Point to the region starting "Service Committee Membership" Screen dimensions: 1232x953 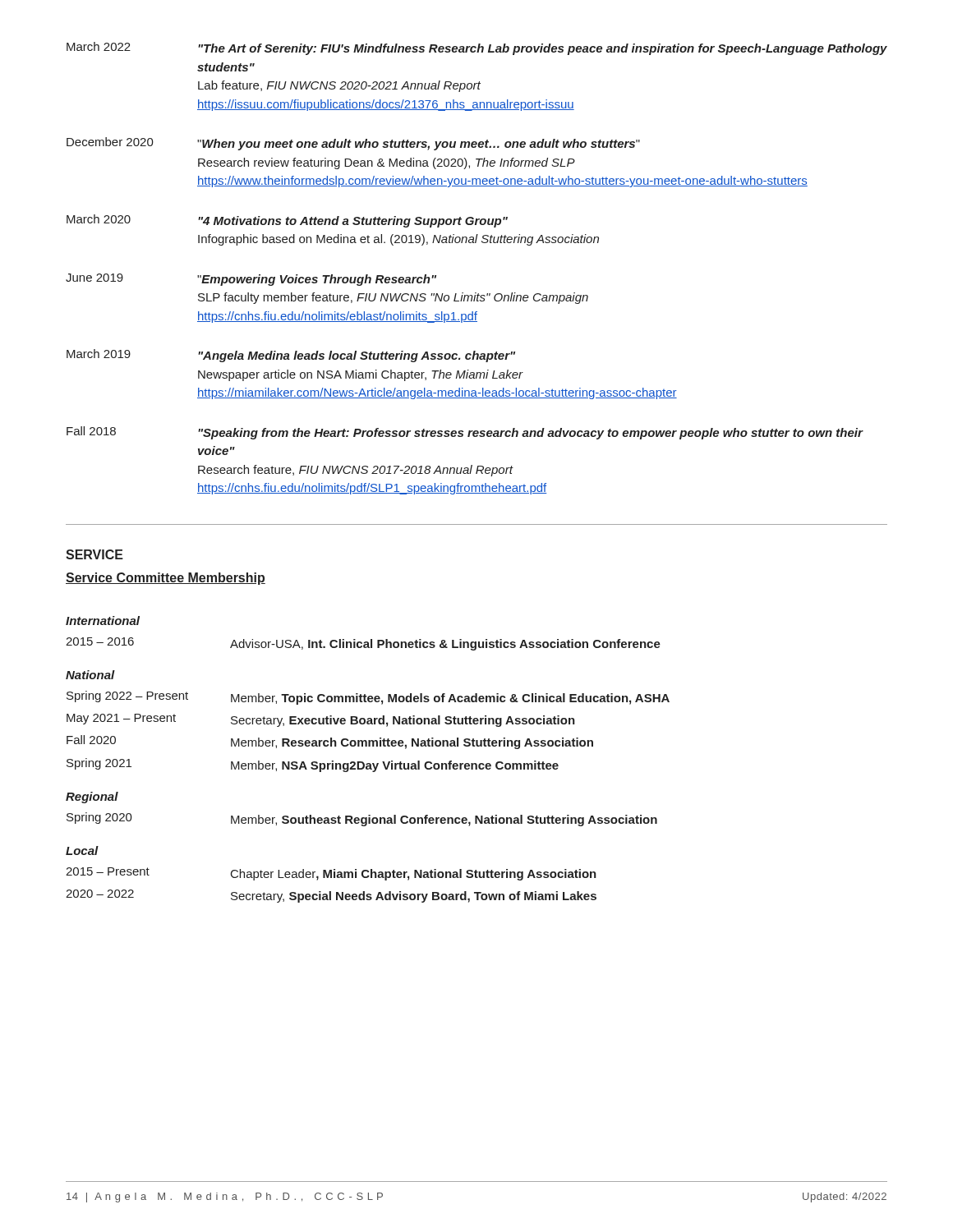(x=165, y=578)
